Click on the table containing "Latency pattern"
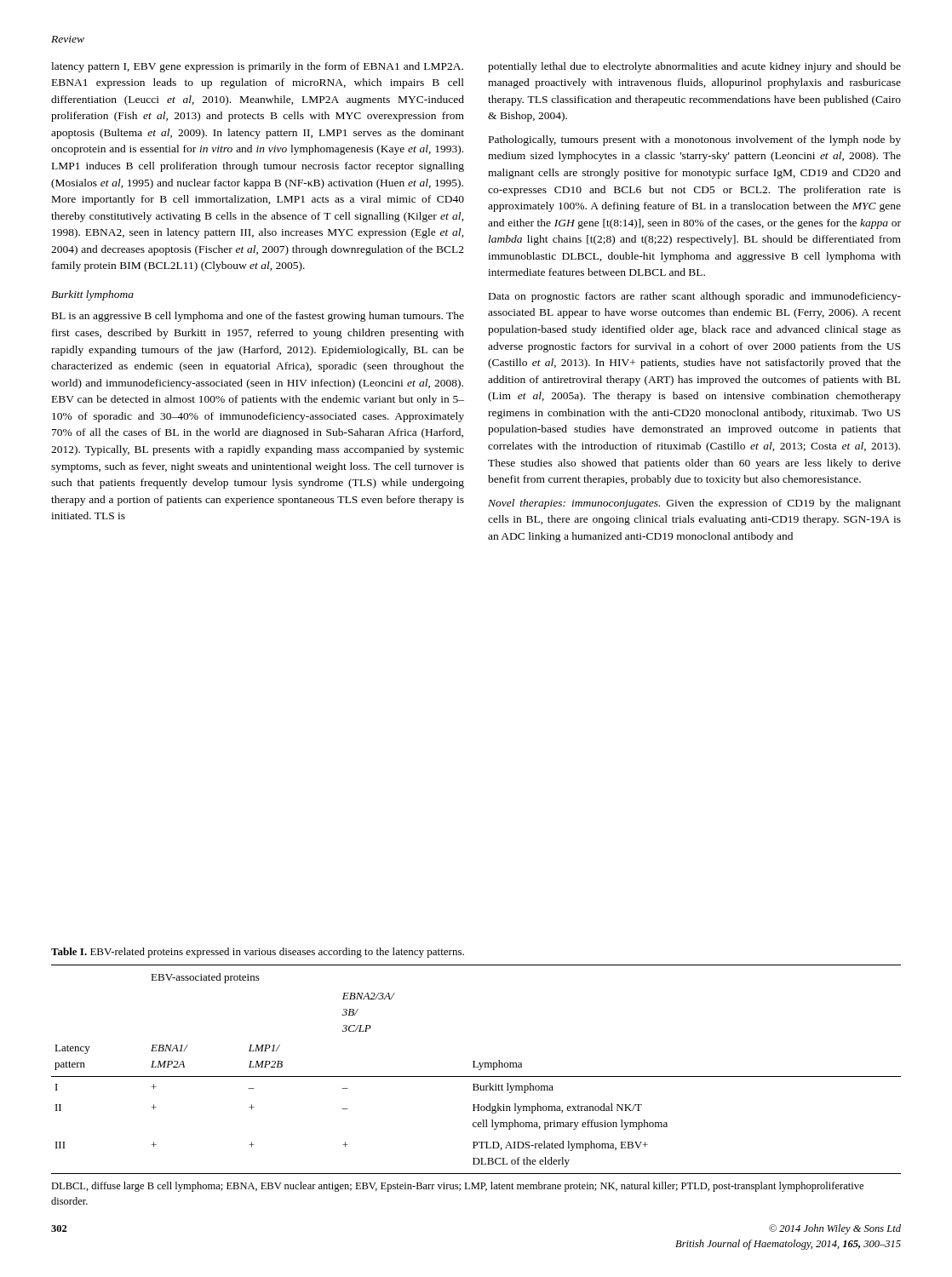This screenshot has width=952, height=1277. pos(476,1069)
